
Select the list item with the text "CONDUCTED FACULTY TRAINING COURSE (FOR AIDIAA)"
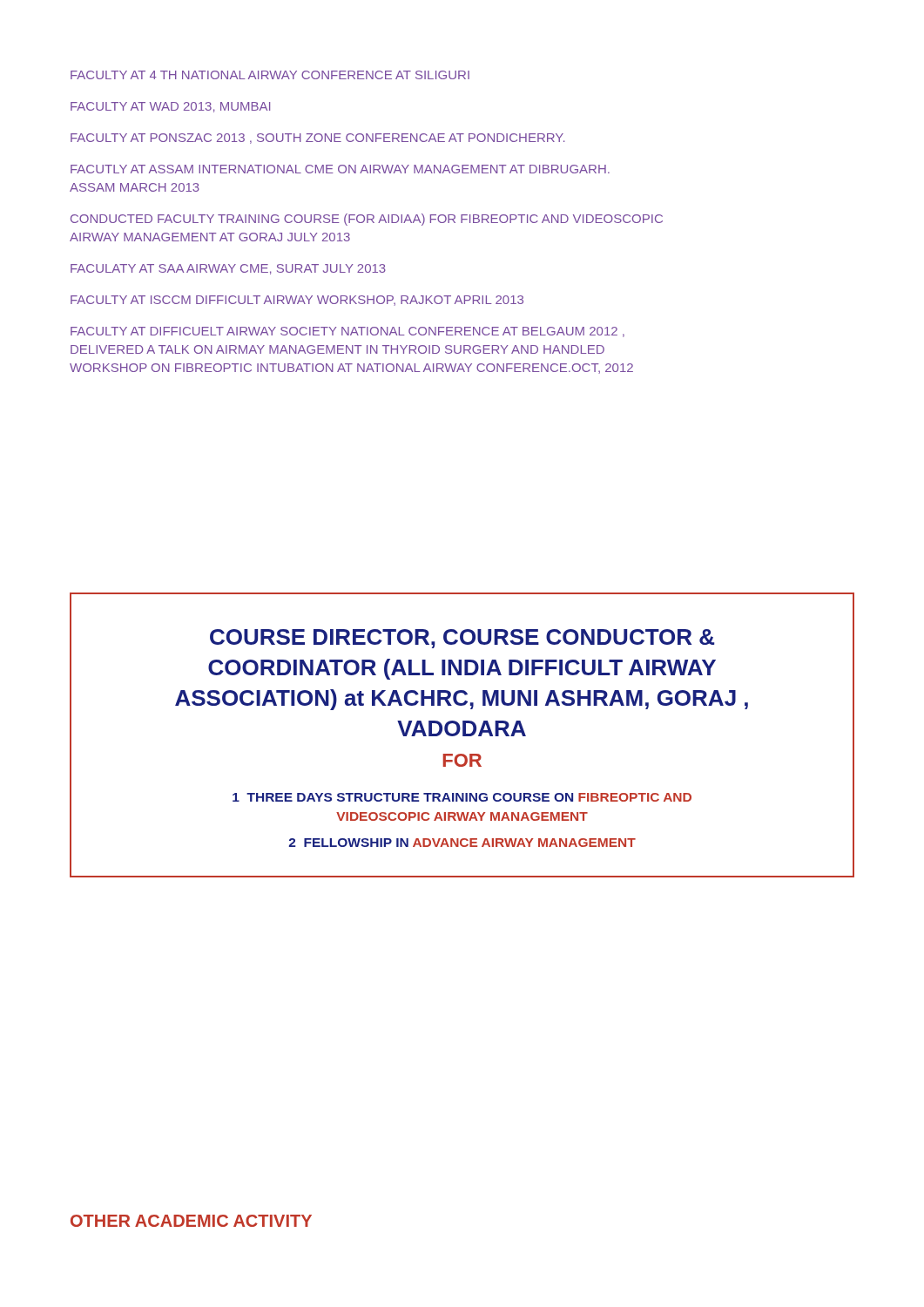click(x=462, y=227)
